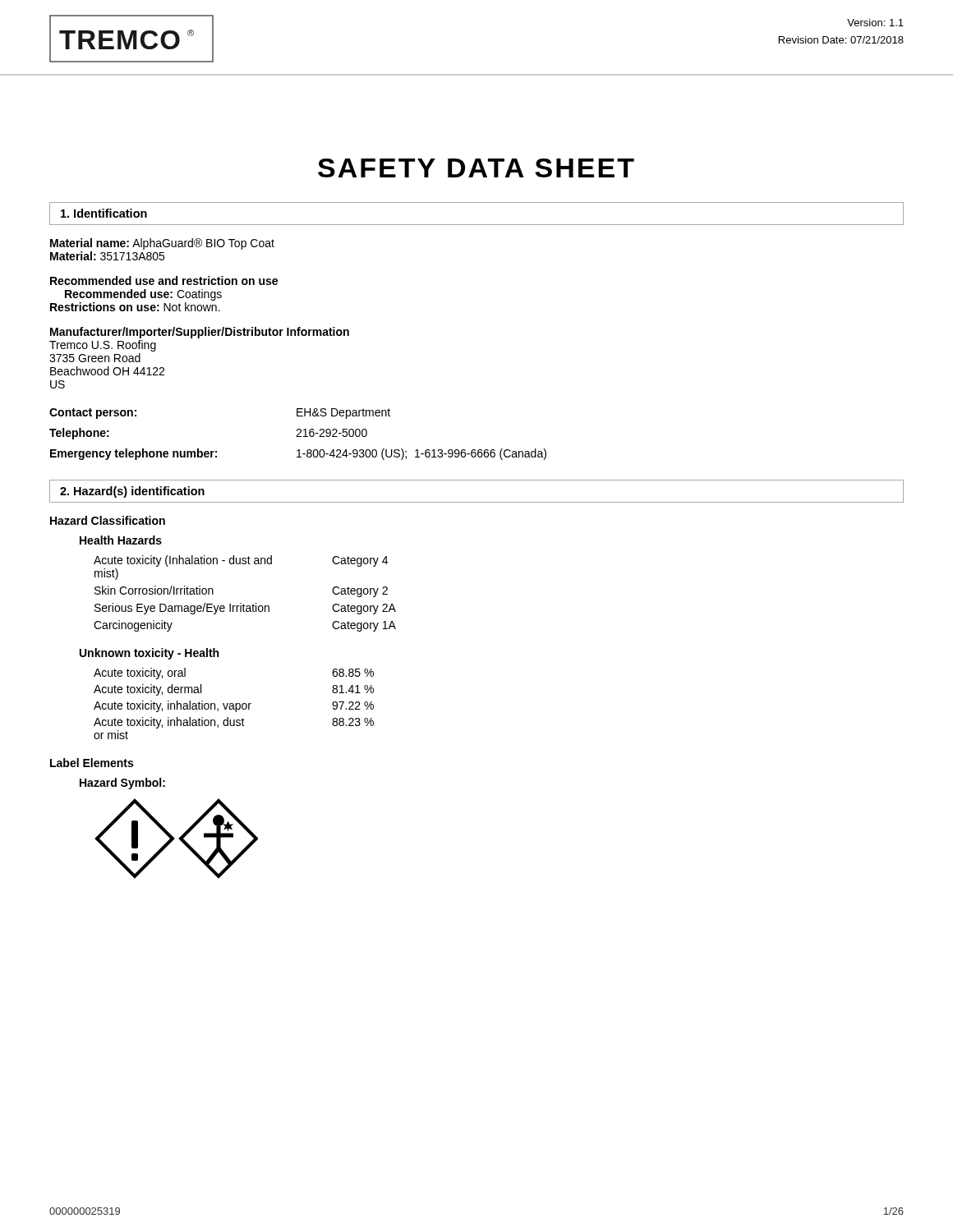Click on the element starting "Manufacturer/Importer/Supplier/Distributor Information Tremco U.S. Roofing 3735 Green Road"
The width and height of the screenshot is (953, 1232).
click(200, 333)
